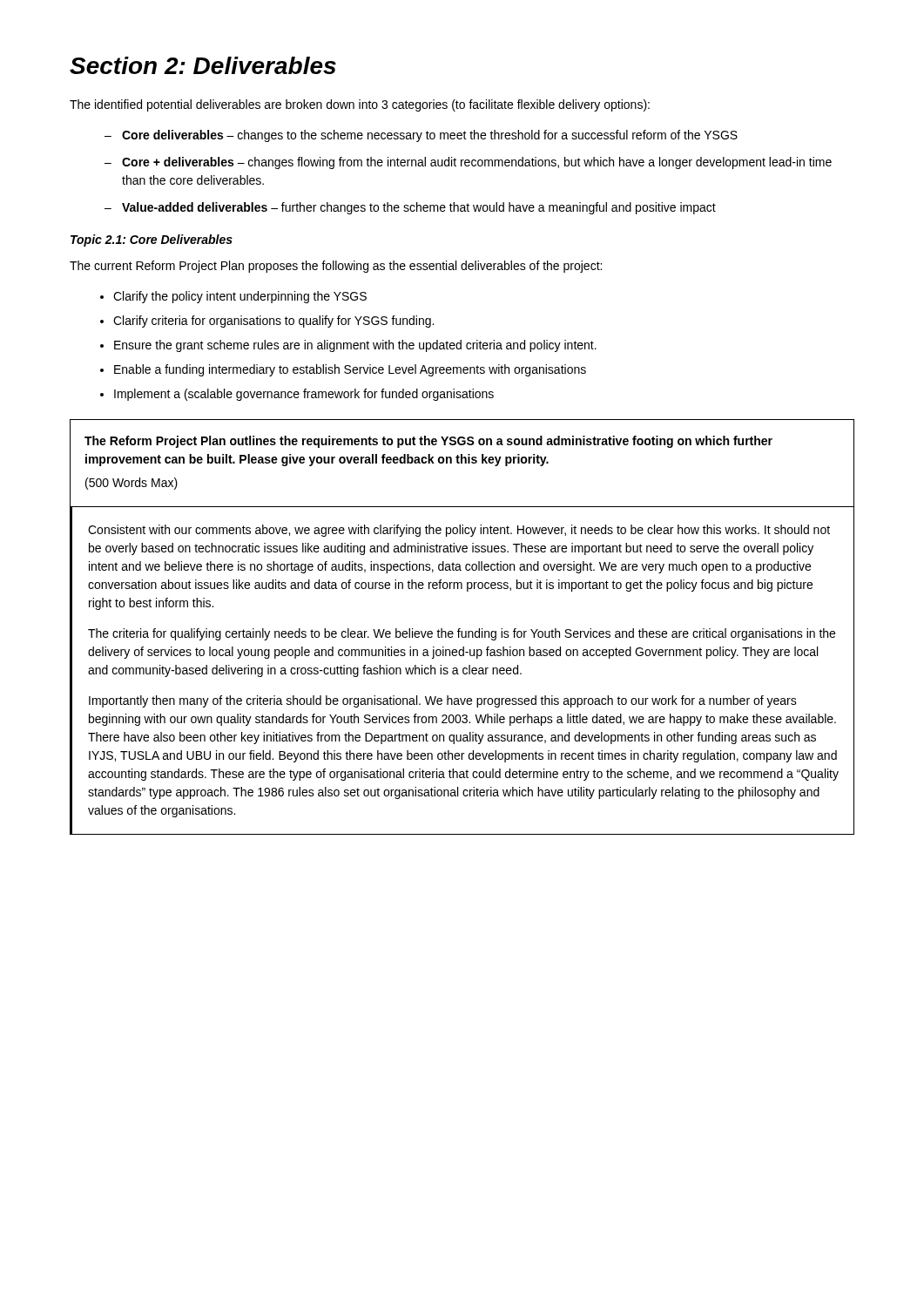Click the passage that begins "The current Reform Project Plan proposes"
The width and height of the screenshot is (924, 1307).
pos(336,266)
